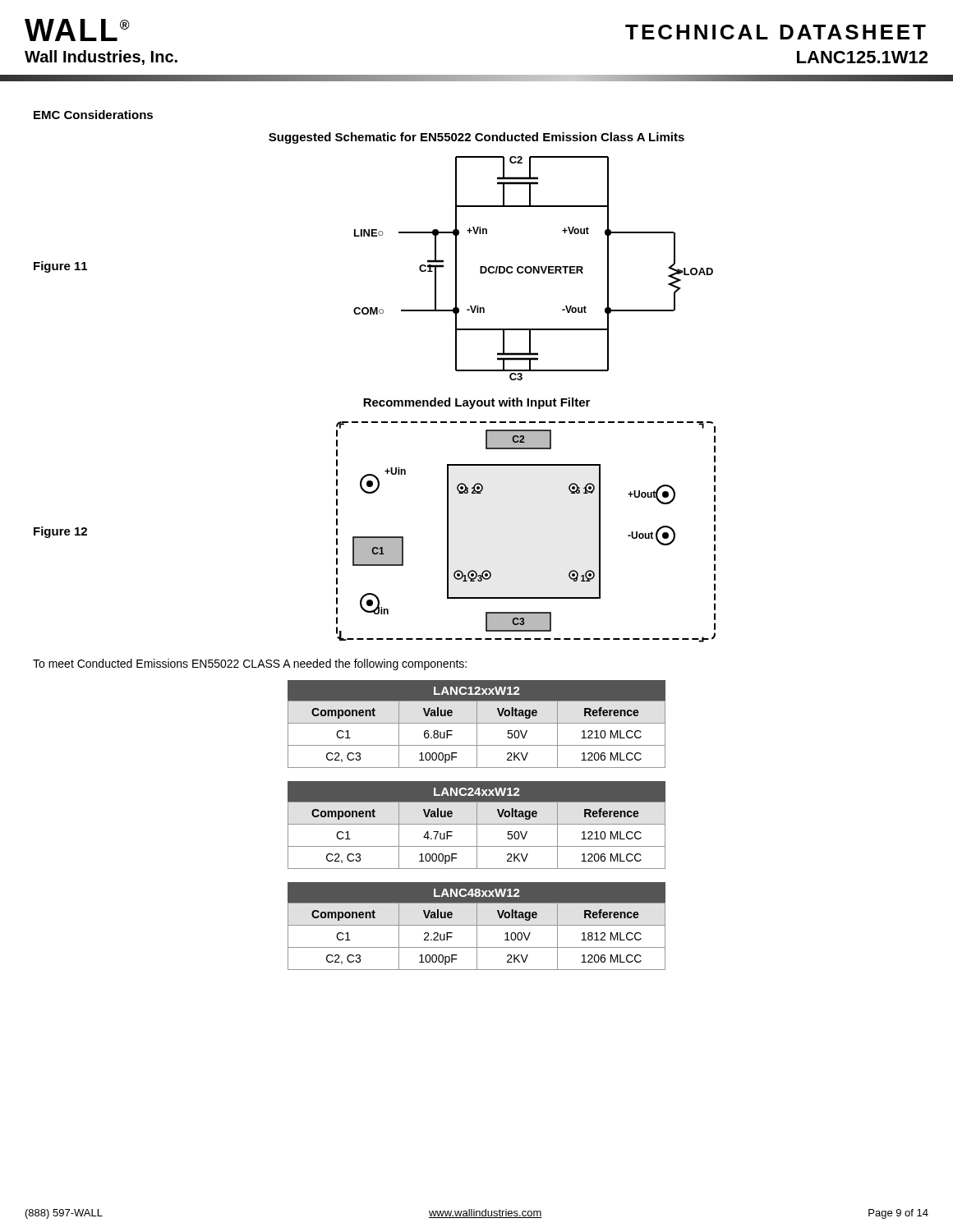Navigate to the element starting "EMC Considerations"
Screen dimensions: 1232x953
(93, 115)
